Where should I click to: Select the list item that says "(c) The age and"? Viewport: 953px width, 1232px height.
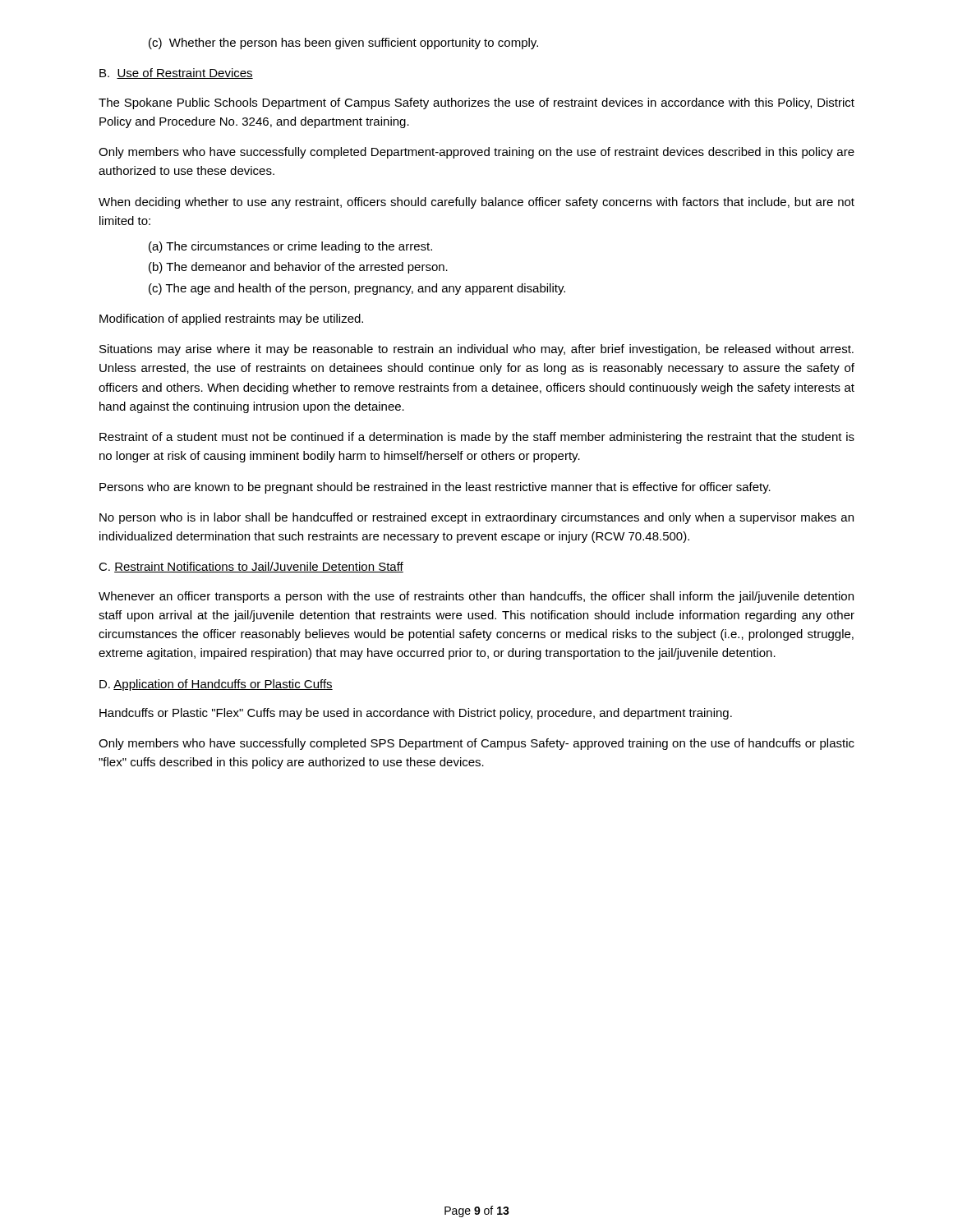pos(357,287)
